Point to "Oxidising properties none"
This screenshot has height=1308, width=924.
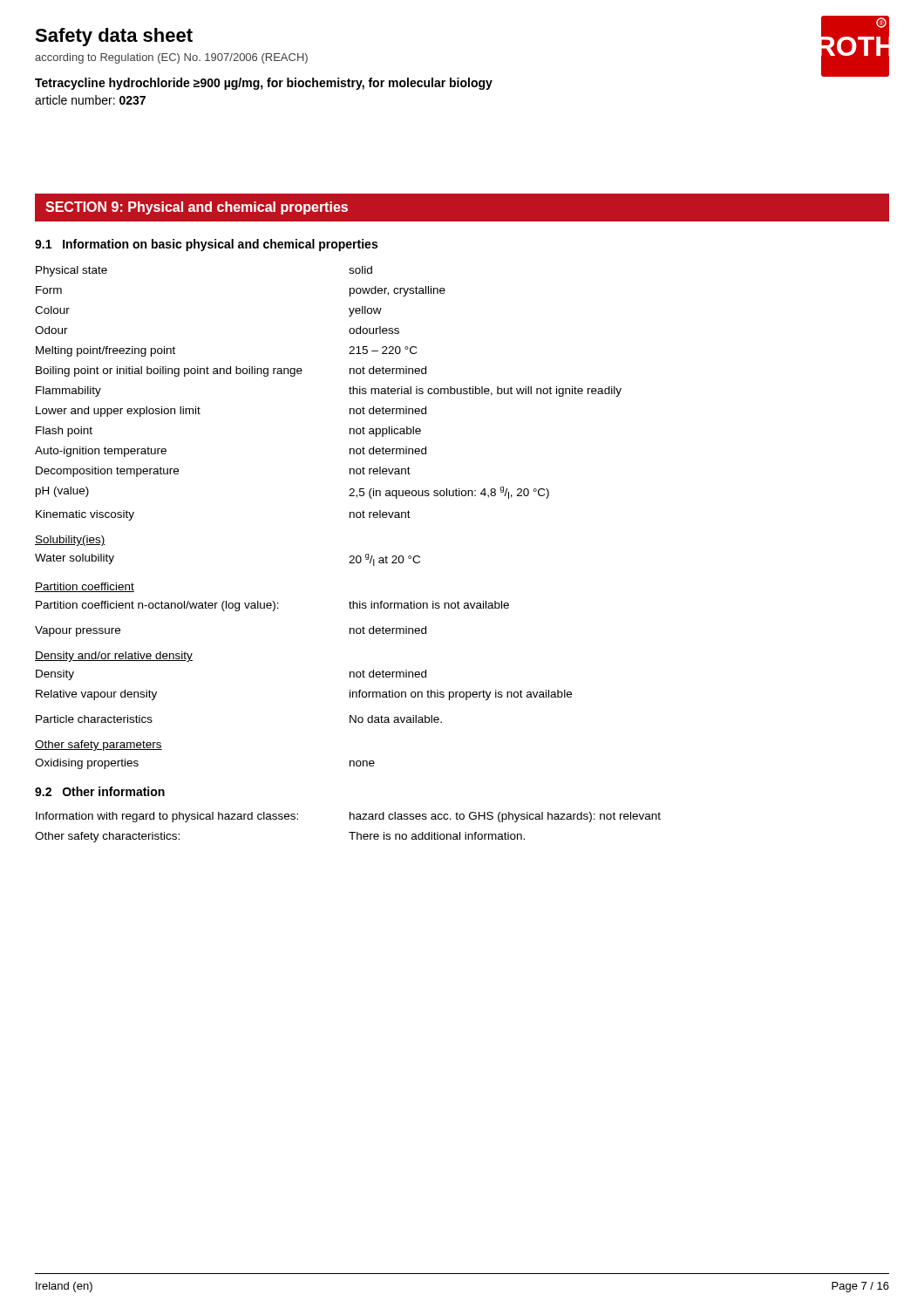click(x=88, y=763)
